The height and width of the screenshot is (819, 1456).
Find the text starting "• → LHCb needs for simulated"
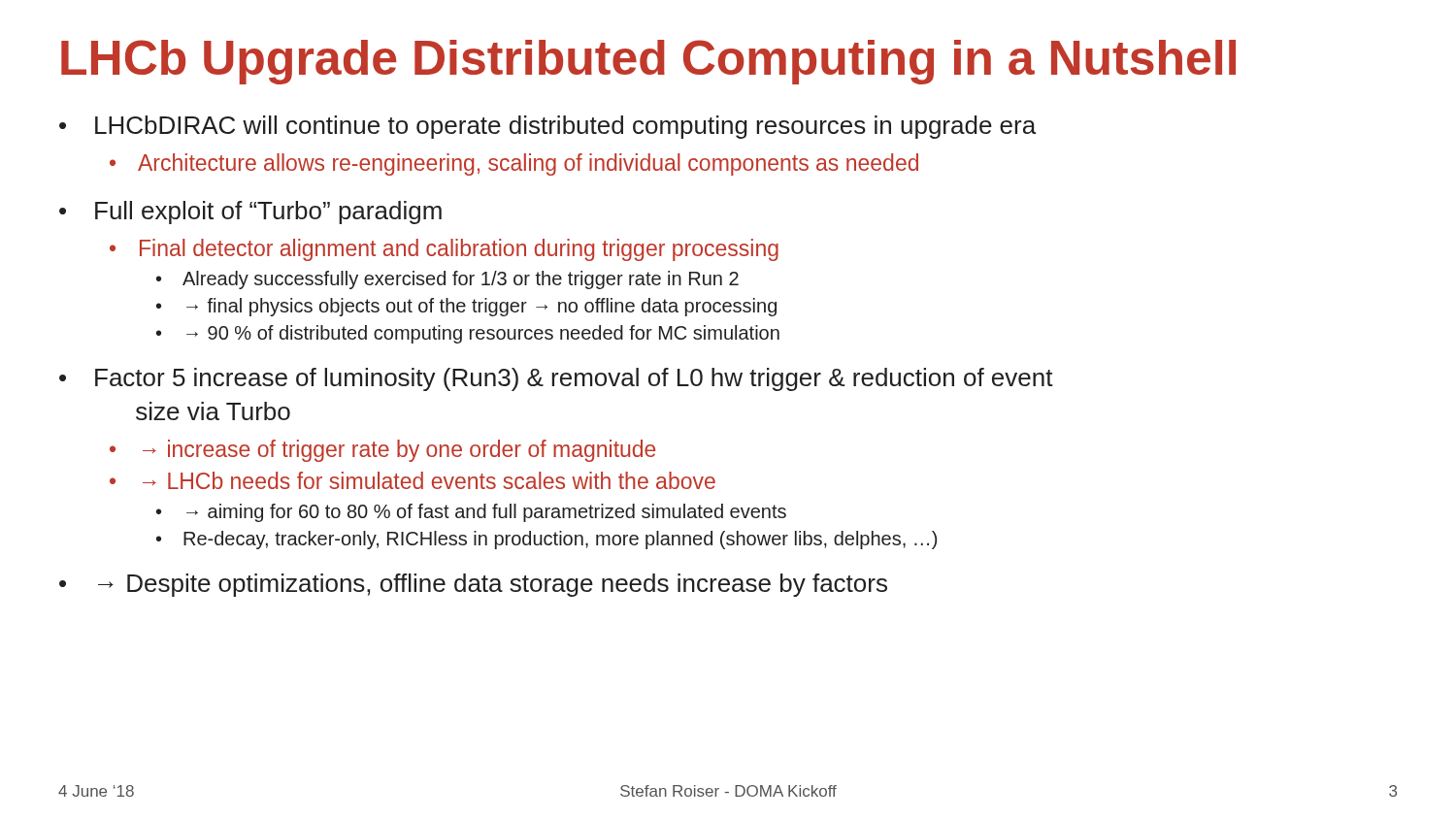412,482
